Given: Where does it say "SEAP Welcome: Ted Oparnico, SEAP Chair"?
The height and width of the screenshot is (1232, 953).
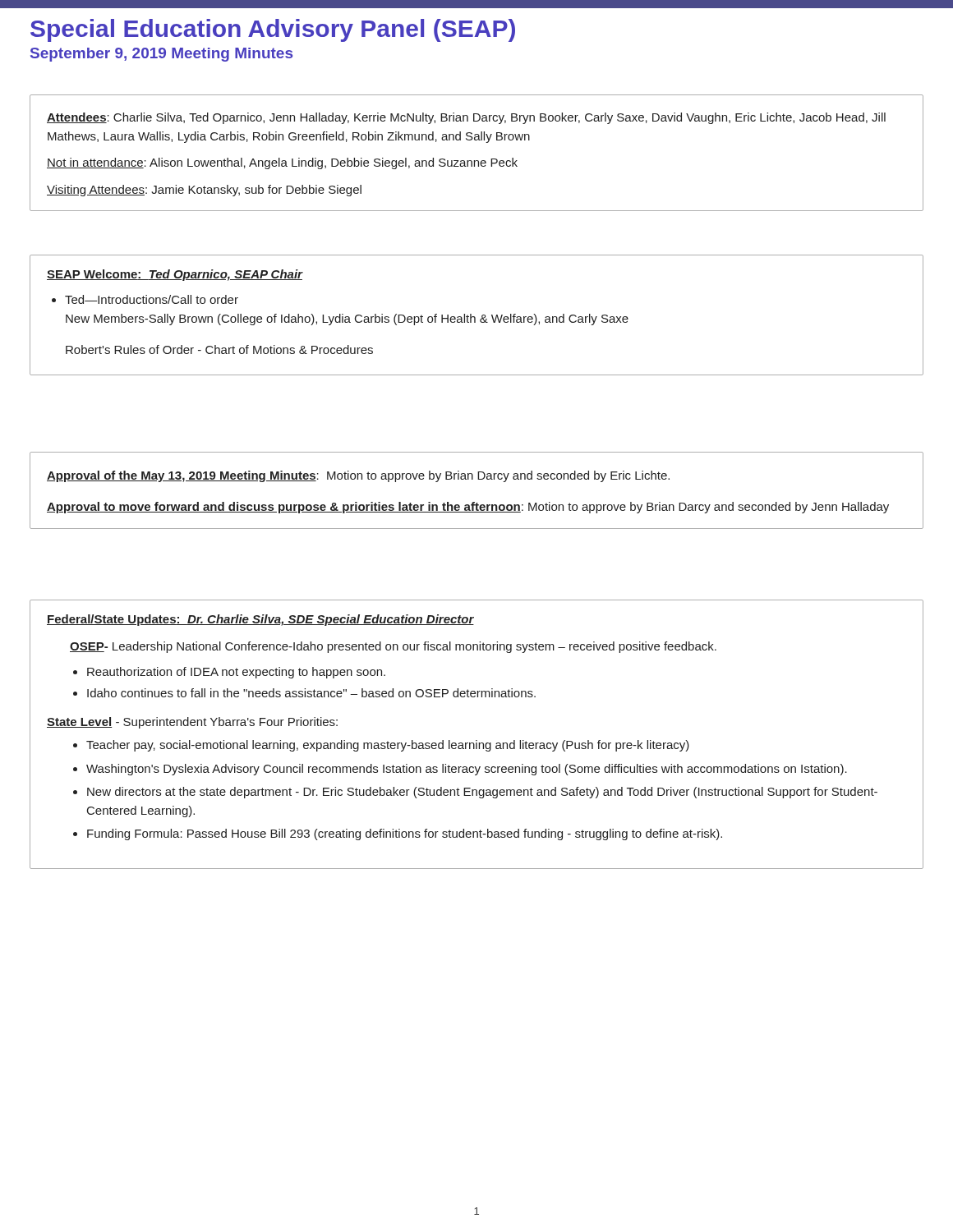Looking at the screenshot, I should (x=175, y=275).
